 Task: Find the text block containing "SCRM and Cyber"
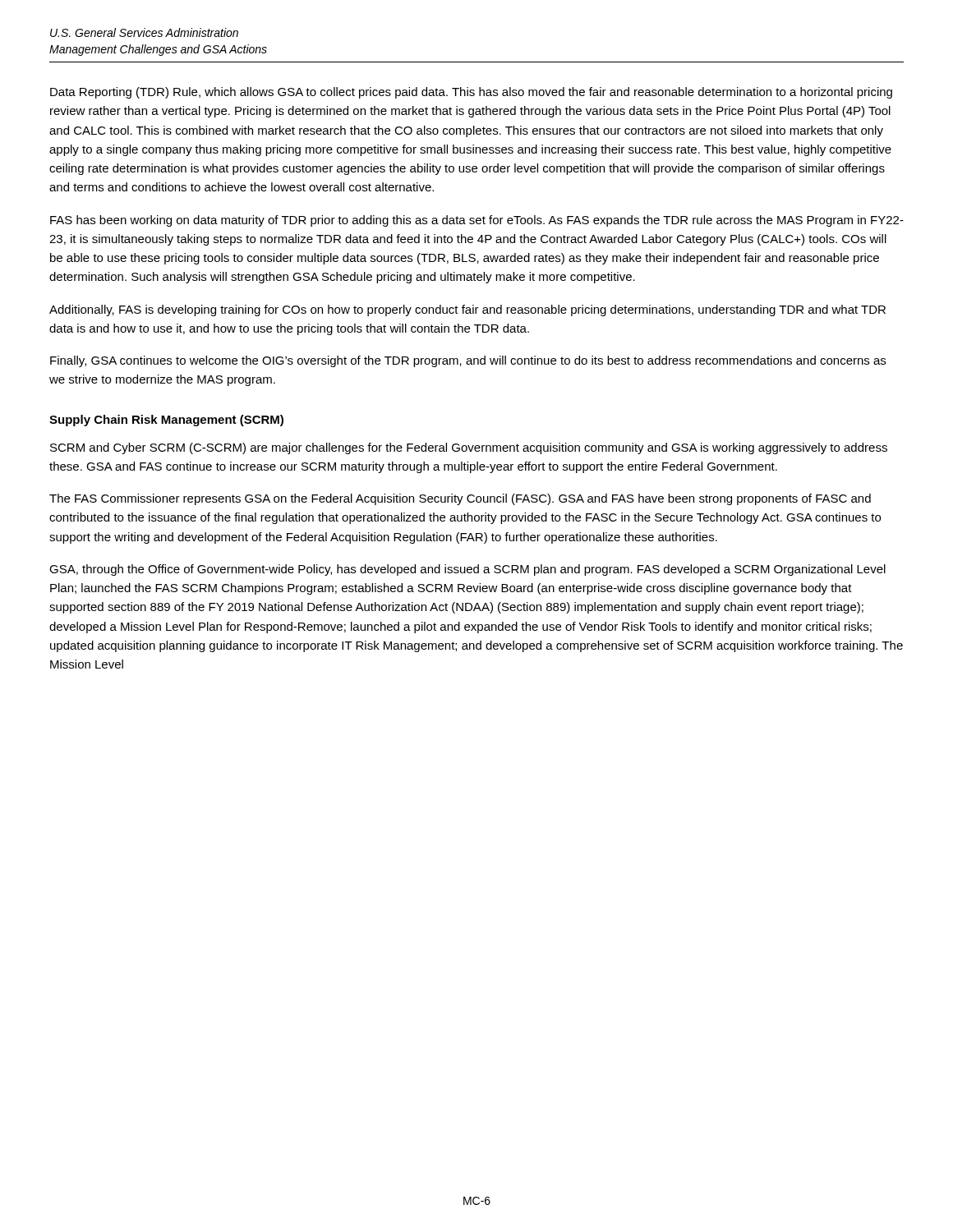(468, 456)
